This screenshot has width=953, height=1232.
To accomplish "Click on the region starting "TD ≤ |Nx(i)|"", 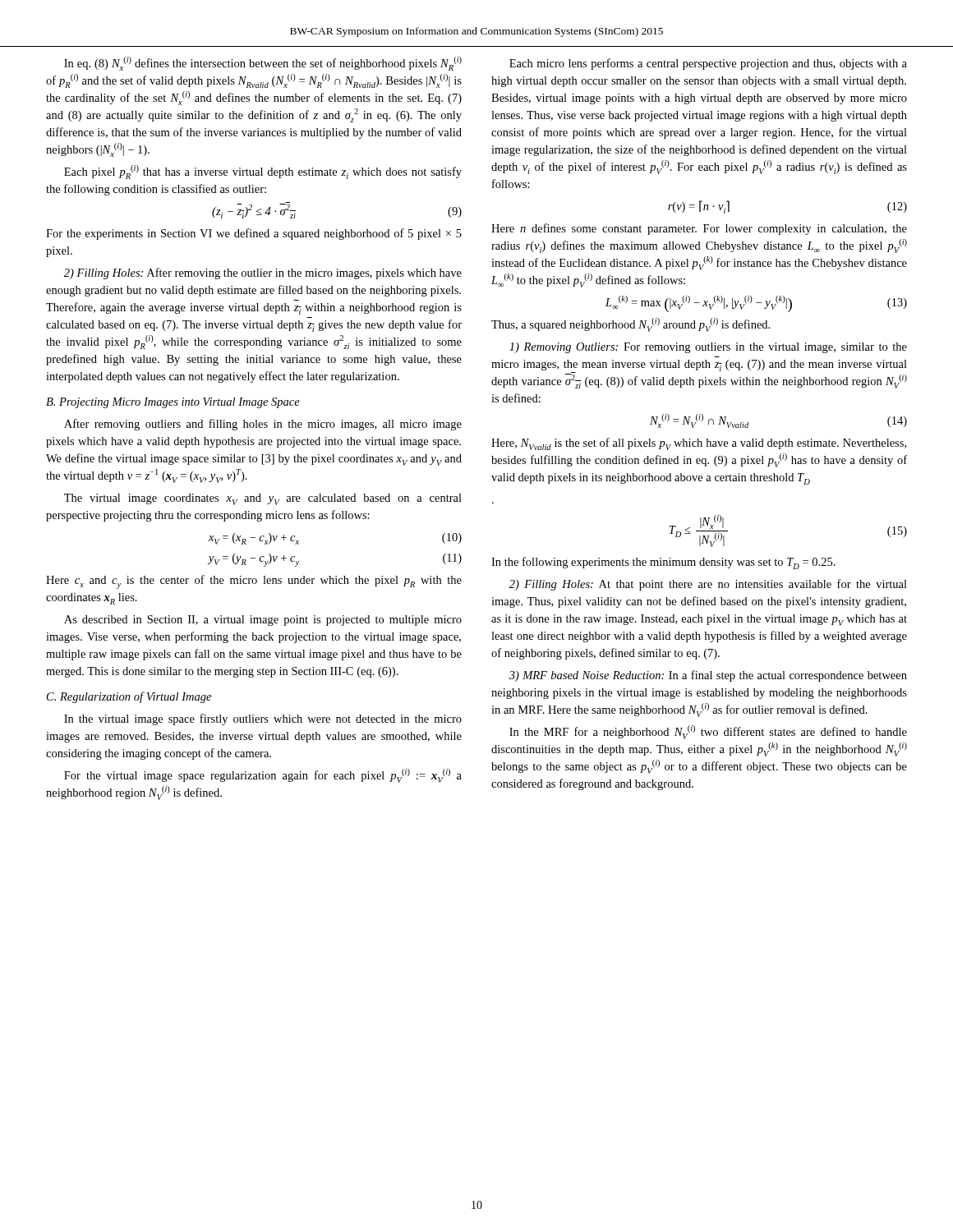I will click(x=712, y=531).
